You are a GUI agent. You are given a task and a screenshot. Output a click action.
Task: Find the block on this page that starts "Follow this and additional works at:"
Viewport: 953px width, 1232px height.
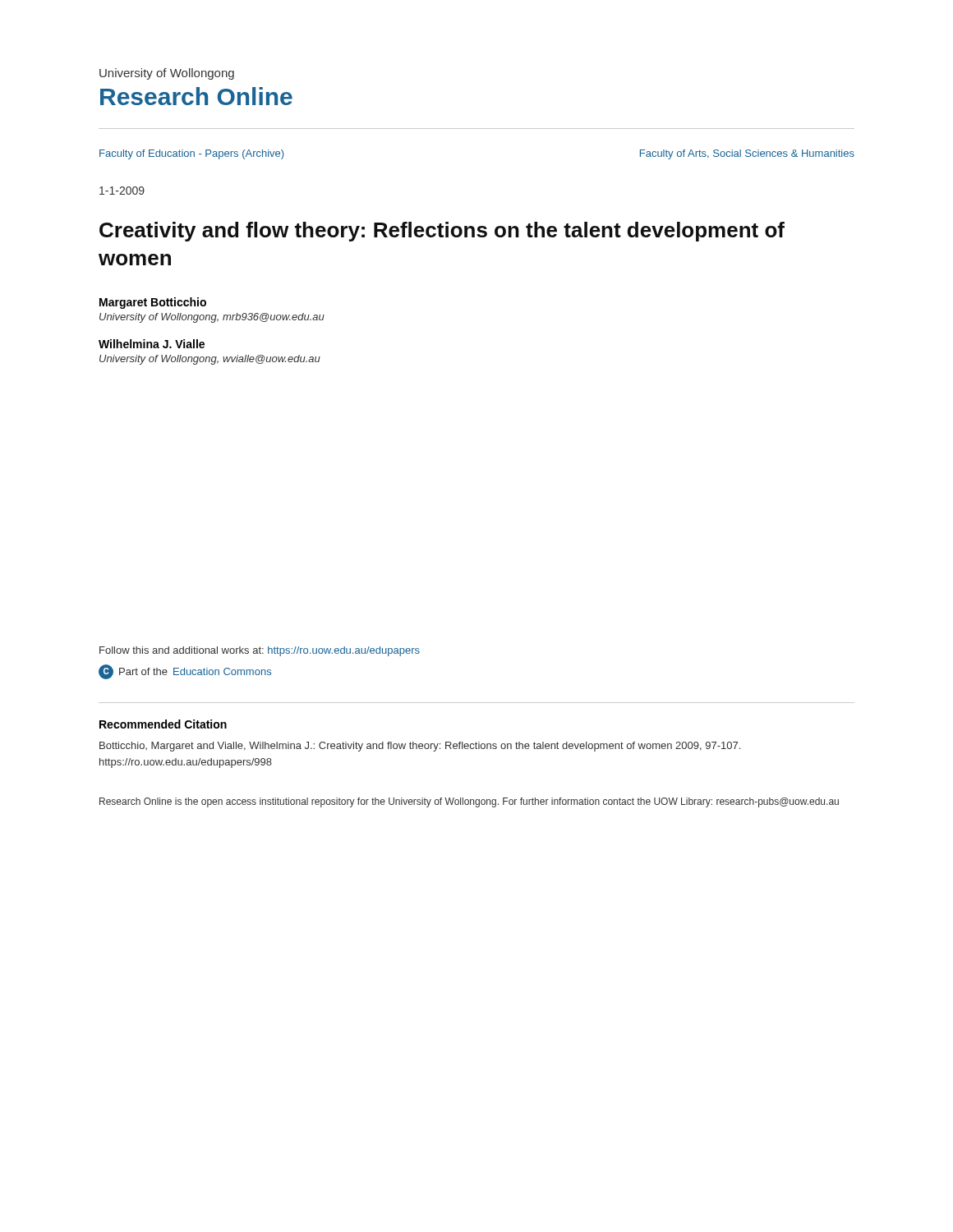coord(259,650)
